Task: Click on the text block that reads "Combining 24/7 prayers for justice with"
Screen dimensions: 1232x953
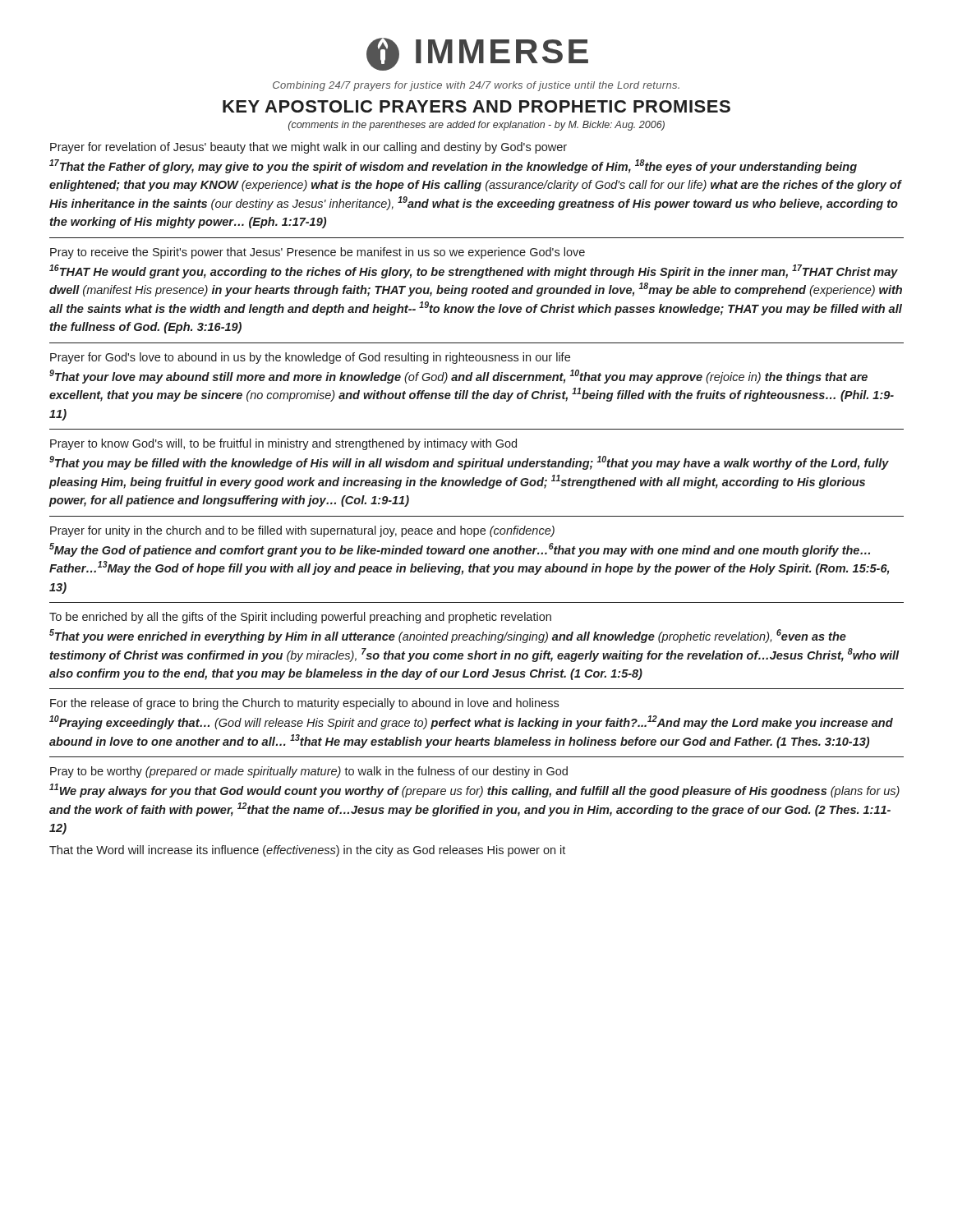Action: [476, 85]
